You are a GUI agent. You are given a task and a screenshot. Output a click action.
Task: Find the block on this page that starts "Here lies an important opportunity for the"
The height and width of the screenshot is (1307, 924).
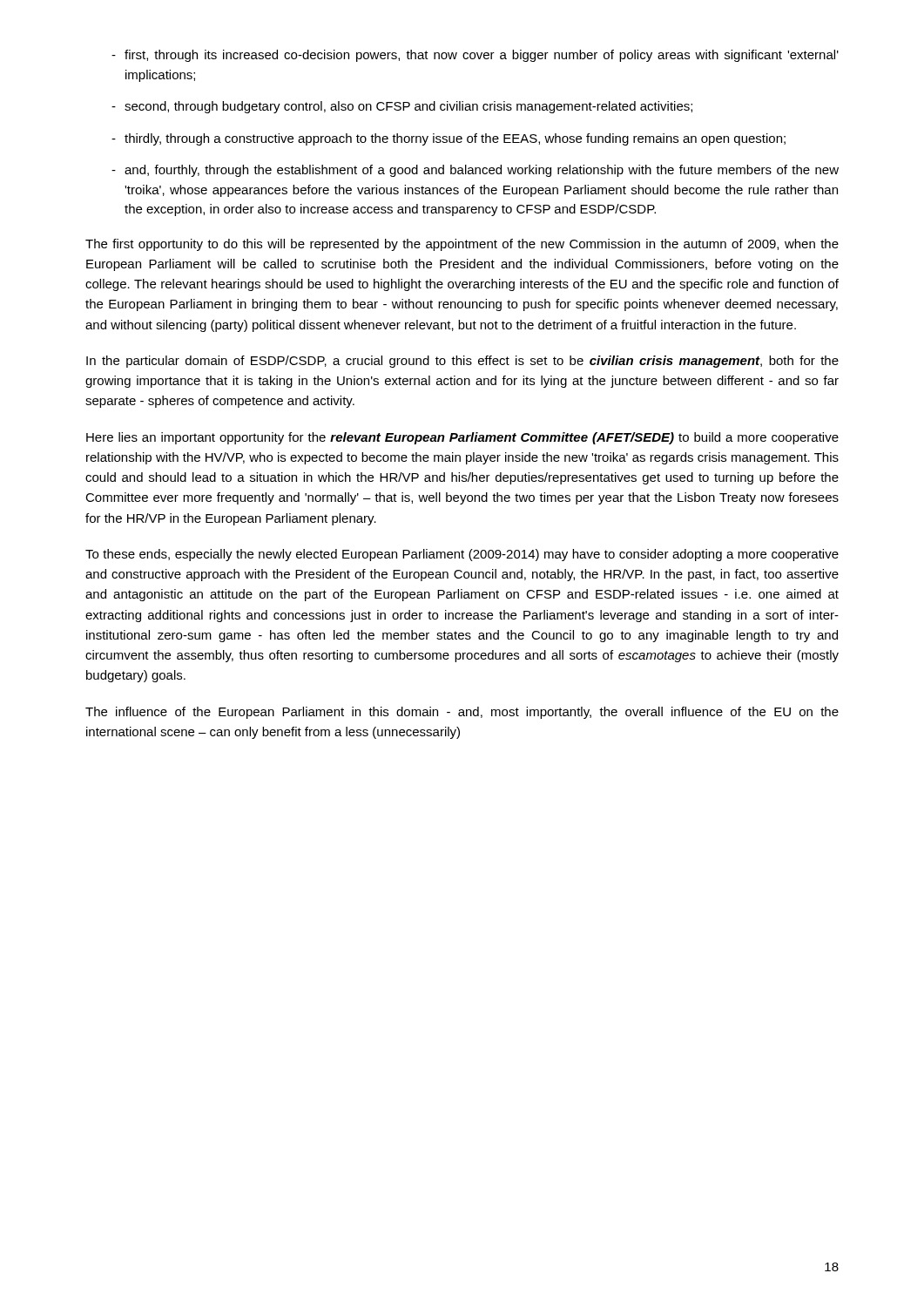click(462, 477)
